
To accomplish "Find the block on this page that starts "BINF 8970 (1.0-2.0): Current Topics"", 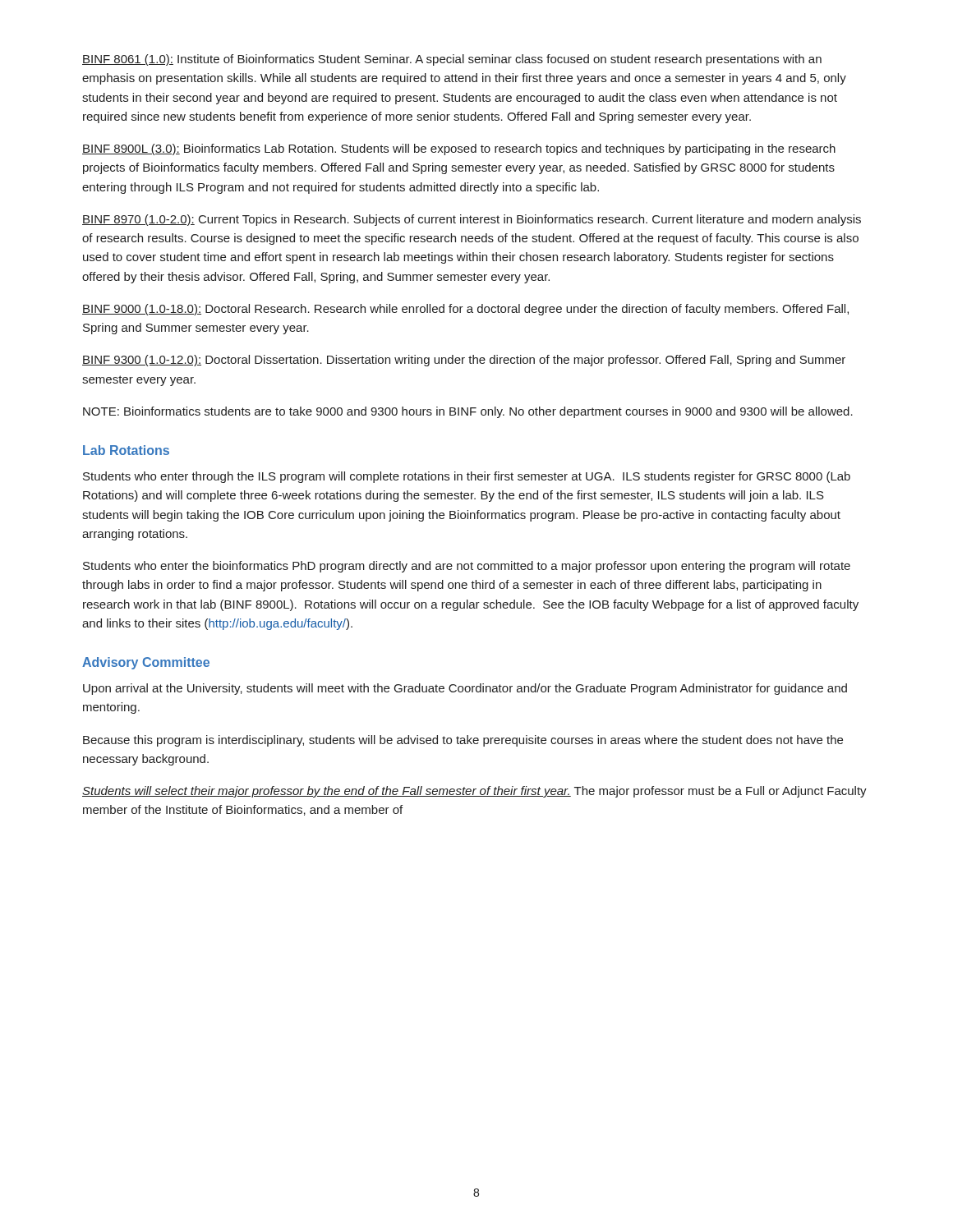I will click(472, 247).
